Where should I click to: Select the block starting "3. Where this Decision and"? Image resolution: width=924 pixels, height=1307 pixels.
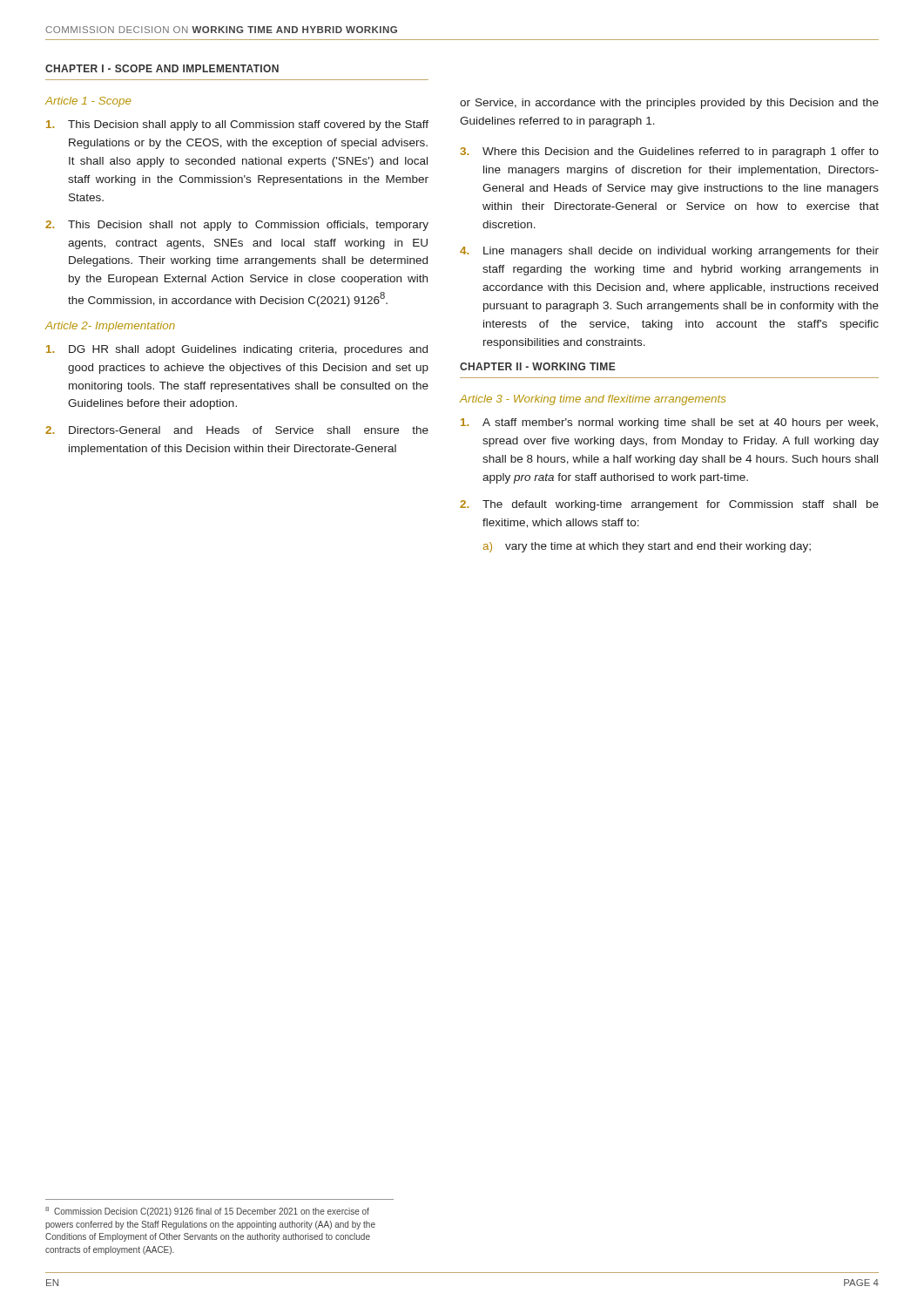[x=669, y=188]
